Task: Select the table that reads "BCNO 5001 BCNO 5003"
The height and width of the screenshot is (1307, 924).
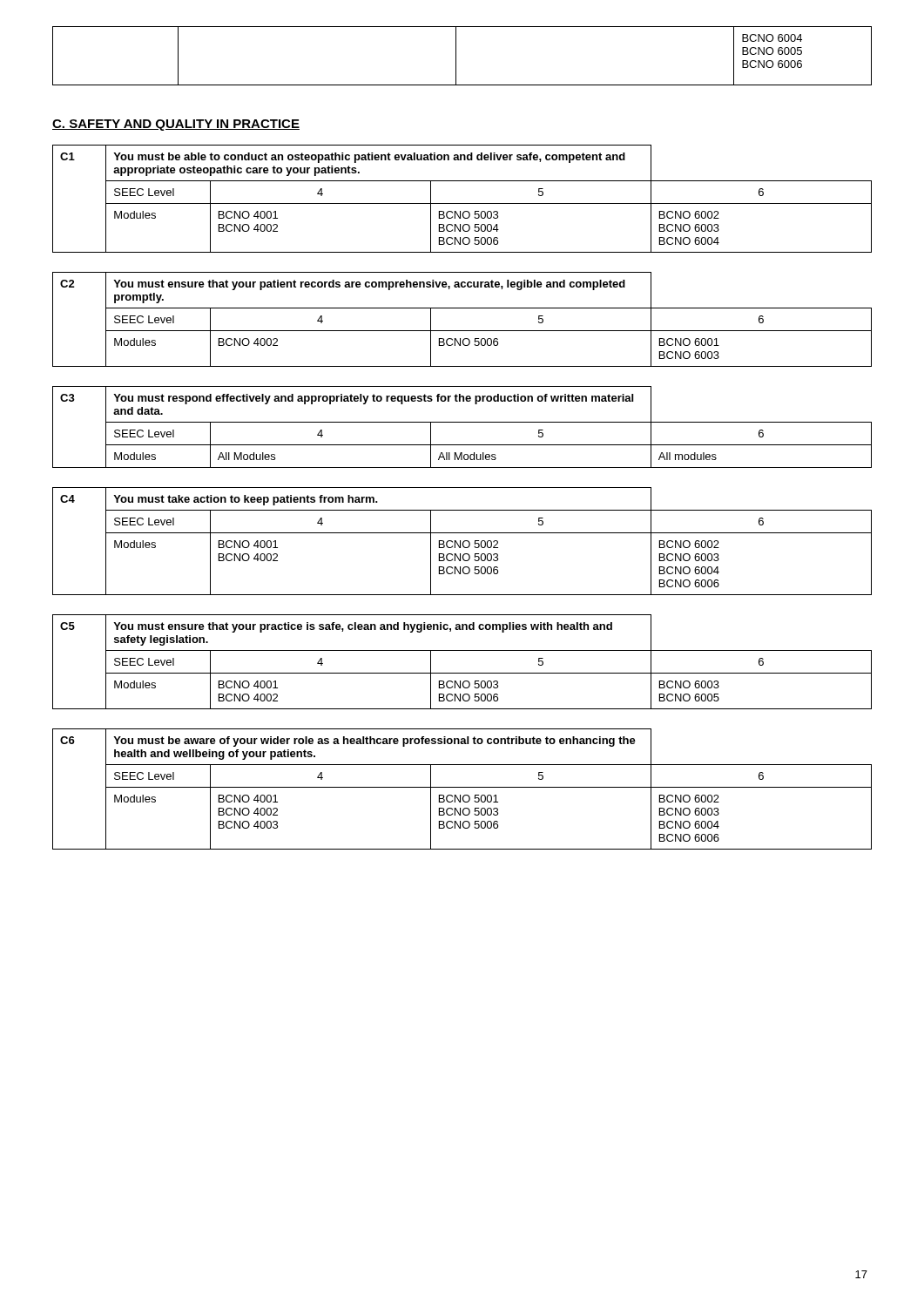Action: point(462,789)
